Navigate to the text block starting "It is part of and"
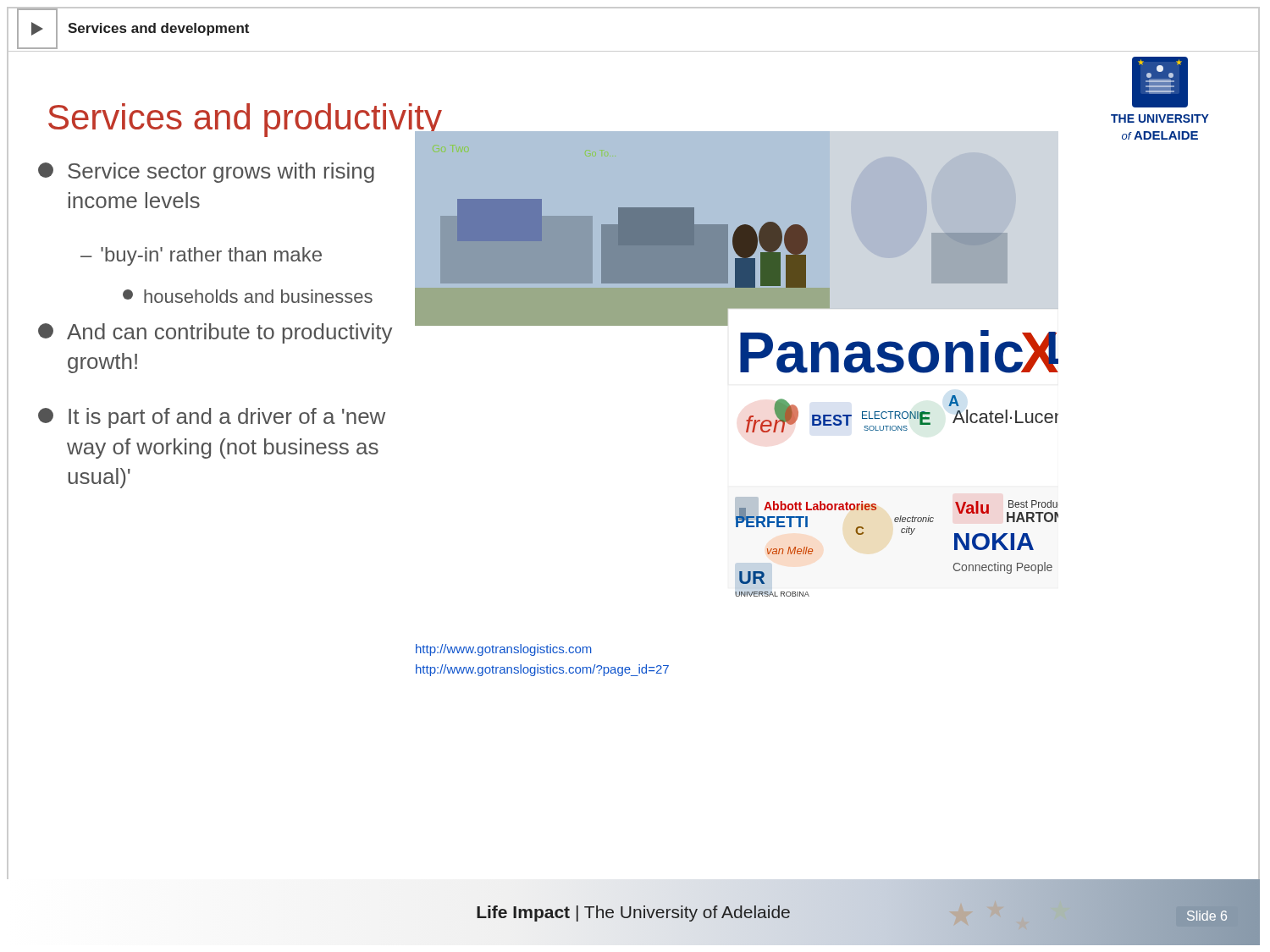Image resolution: width=1270 pixels, height=952 pixels. tap(220, 447)
